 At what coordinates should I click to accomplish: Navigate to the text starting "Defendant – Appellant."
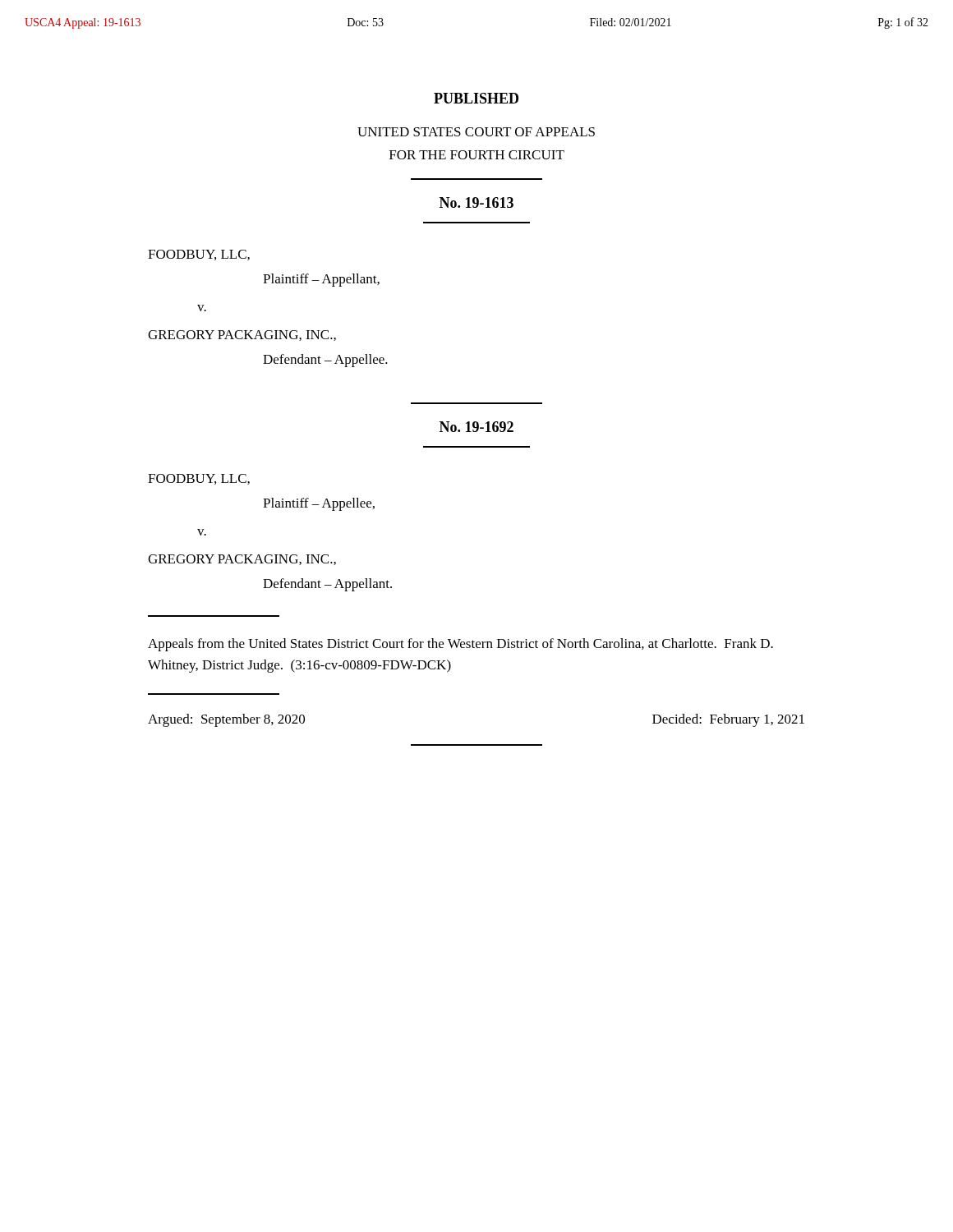click(x=328, y=584)
